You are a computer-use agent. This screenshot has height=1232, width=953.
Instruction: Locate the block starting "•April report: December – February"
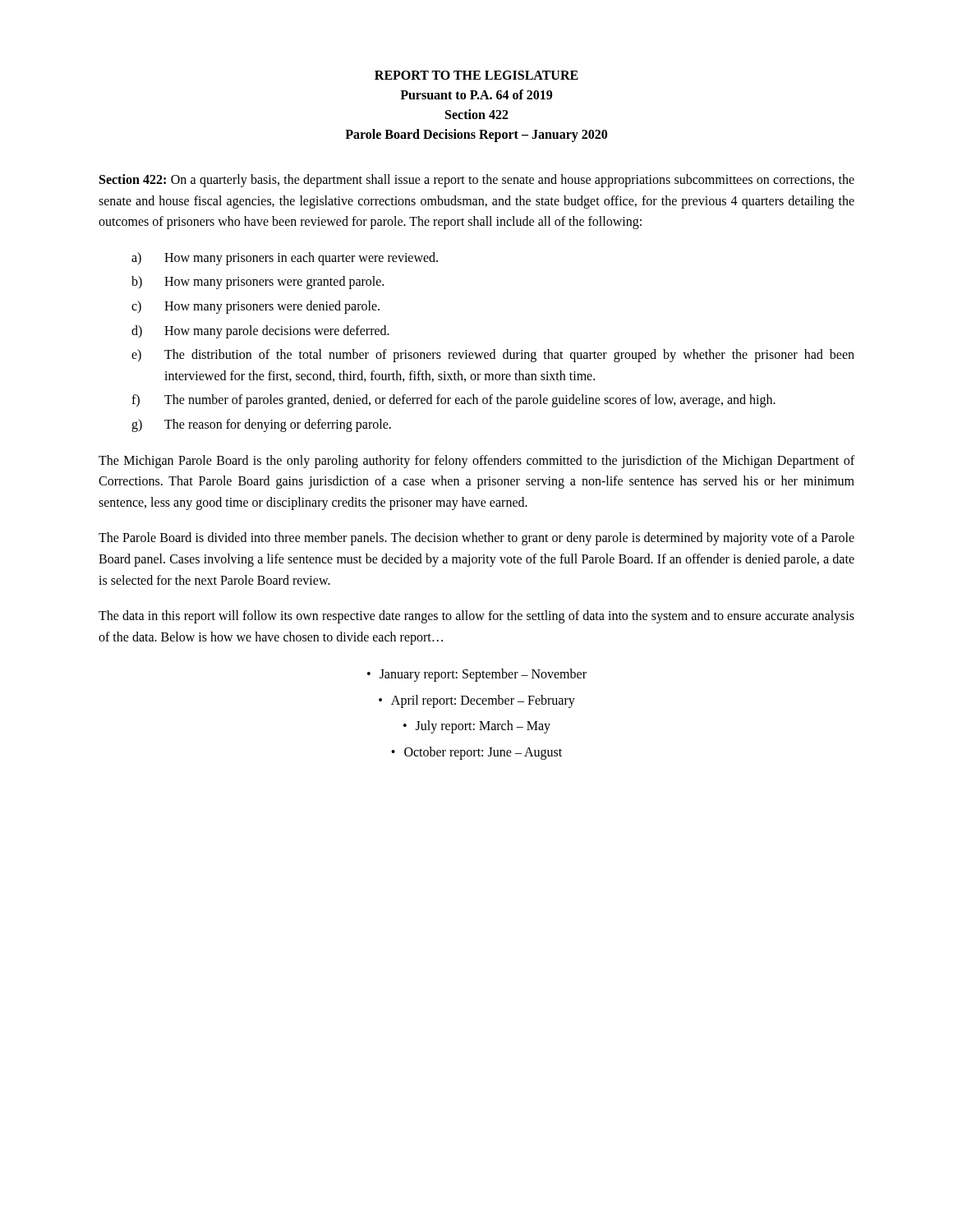tap(476, 700)
